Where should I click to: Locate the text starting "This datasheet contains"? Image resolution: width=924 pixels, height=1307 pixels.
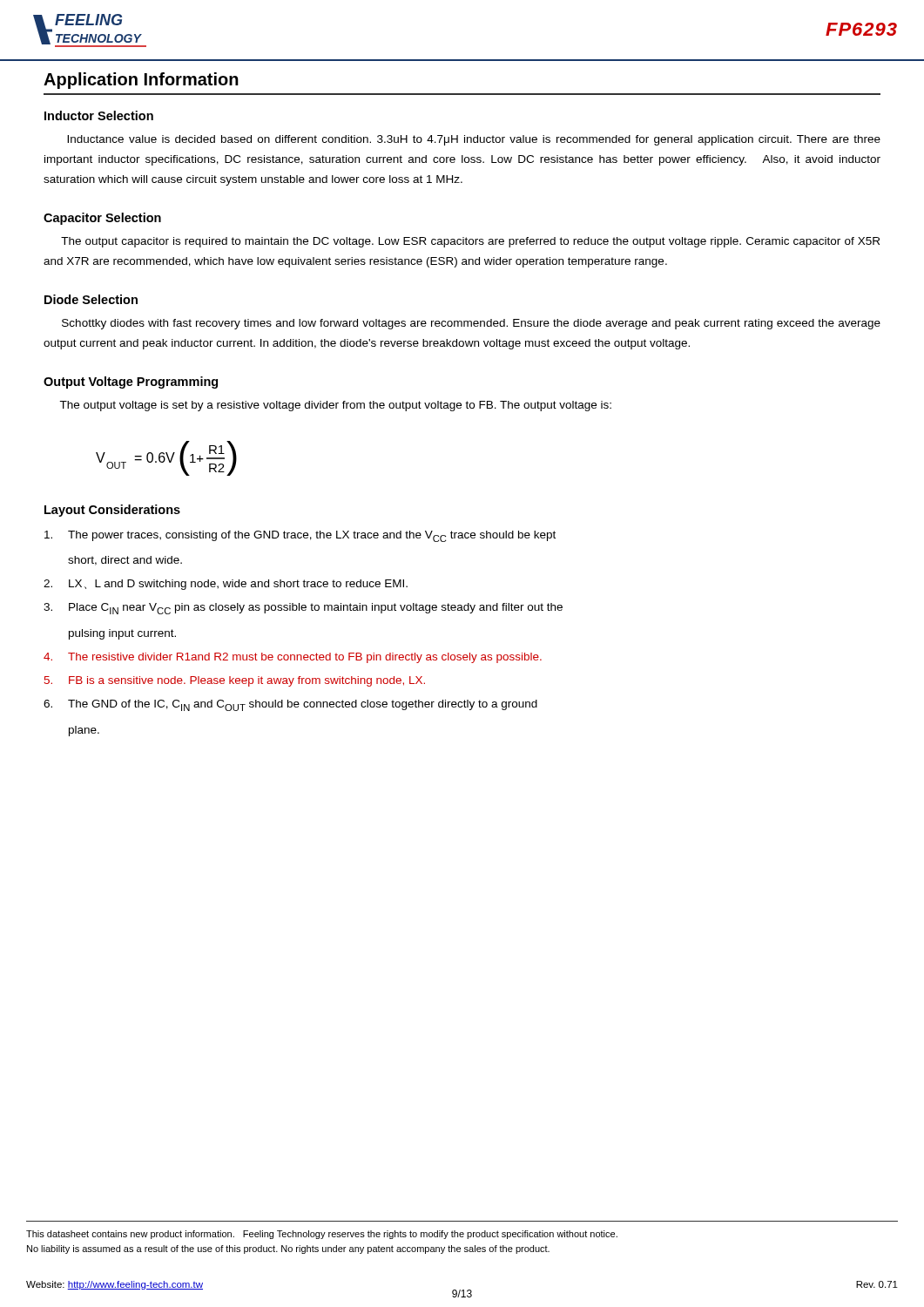point(322,1241)
